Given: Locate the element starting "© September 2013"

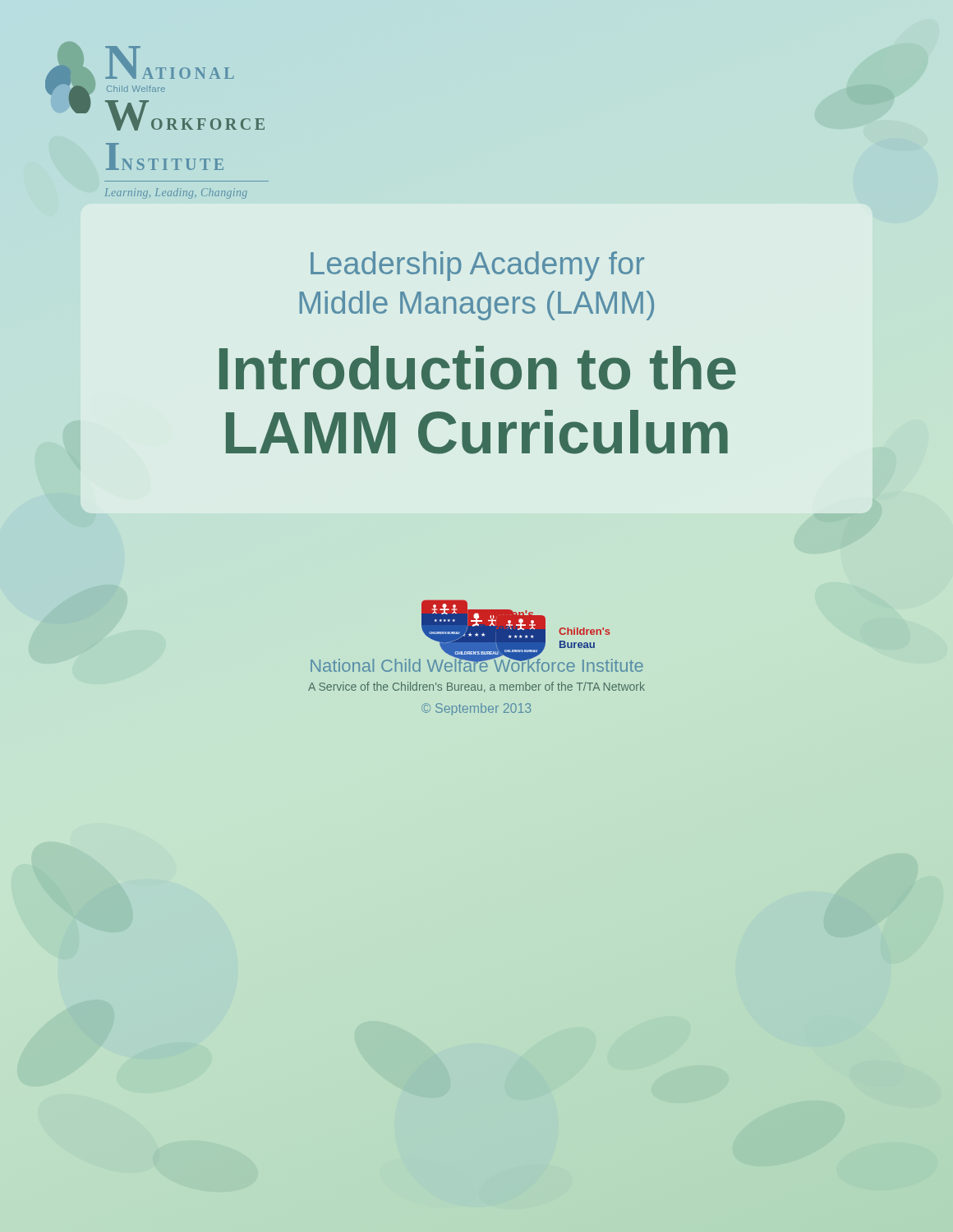Looking at the screenshot, I should (x=476, y=708).
